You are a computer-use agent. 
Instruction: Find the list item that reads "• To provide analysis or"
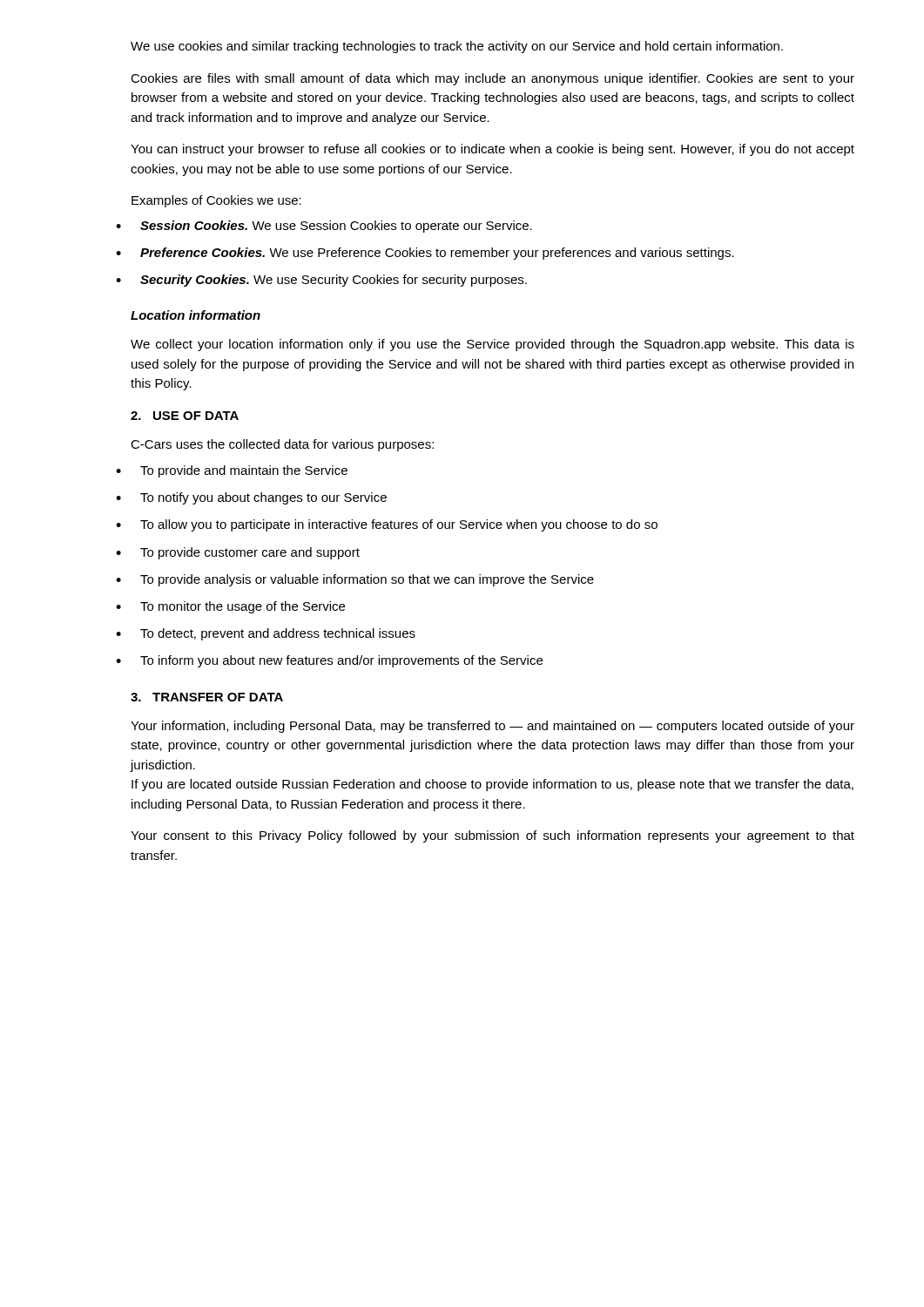482,581
